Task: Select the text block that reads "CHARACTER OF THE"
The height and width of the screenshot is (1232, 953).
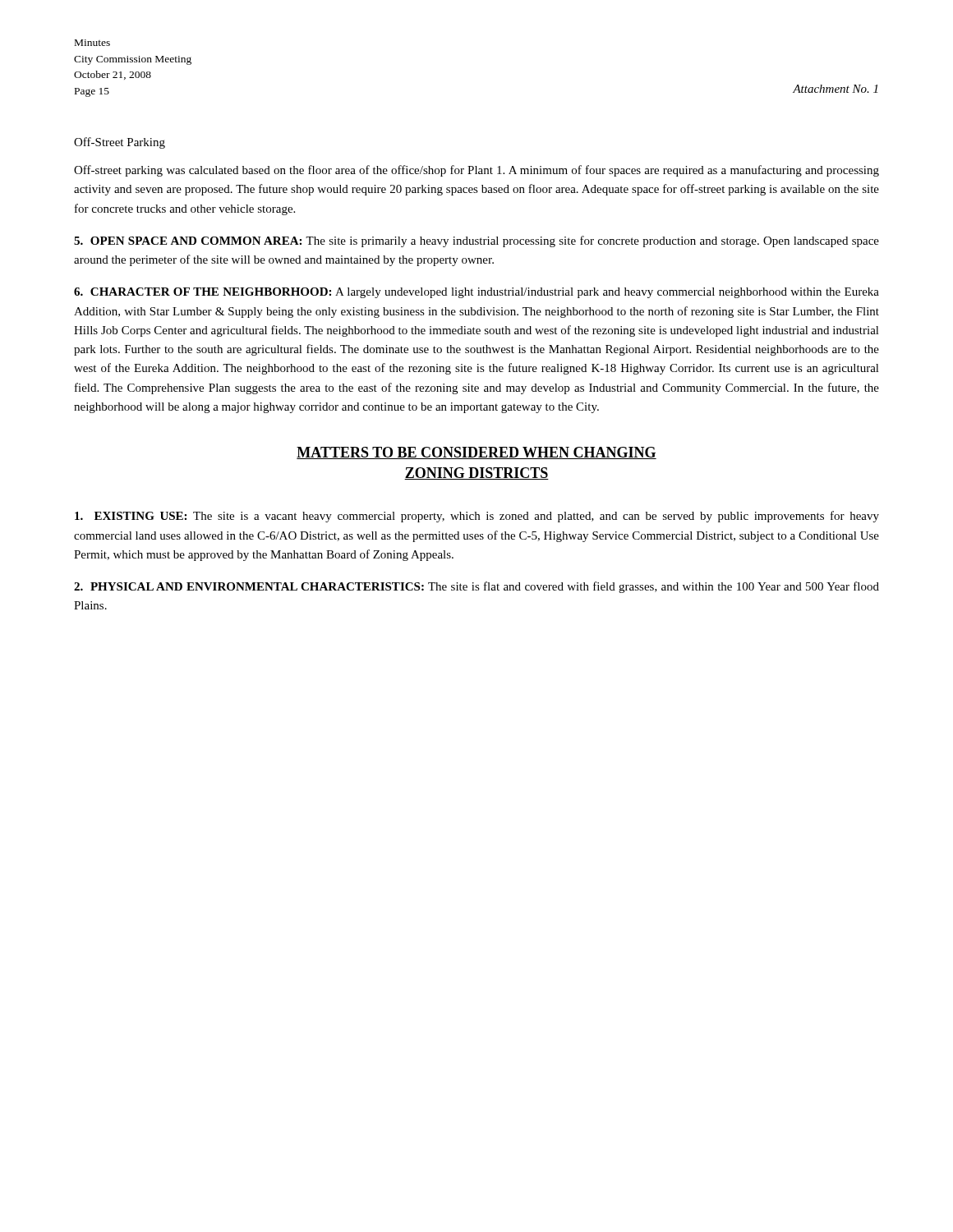Action: pos(476,349)
